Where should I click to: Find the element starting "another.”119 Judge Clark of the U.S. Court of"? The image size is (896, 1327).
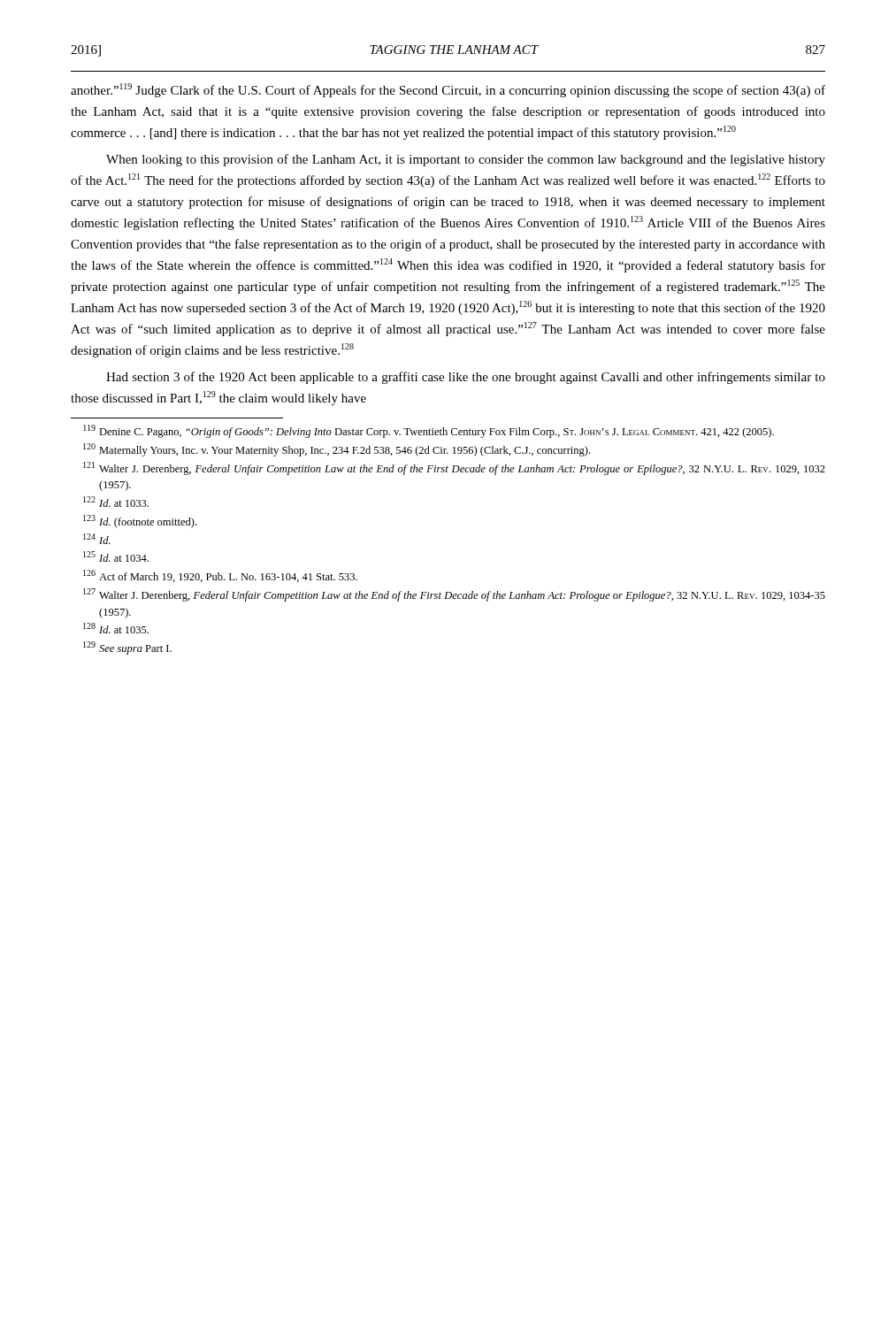[x=448, y=111]
